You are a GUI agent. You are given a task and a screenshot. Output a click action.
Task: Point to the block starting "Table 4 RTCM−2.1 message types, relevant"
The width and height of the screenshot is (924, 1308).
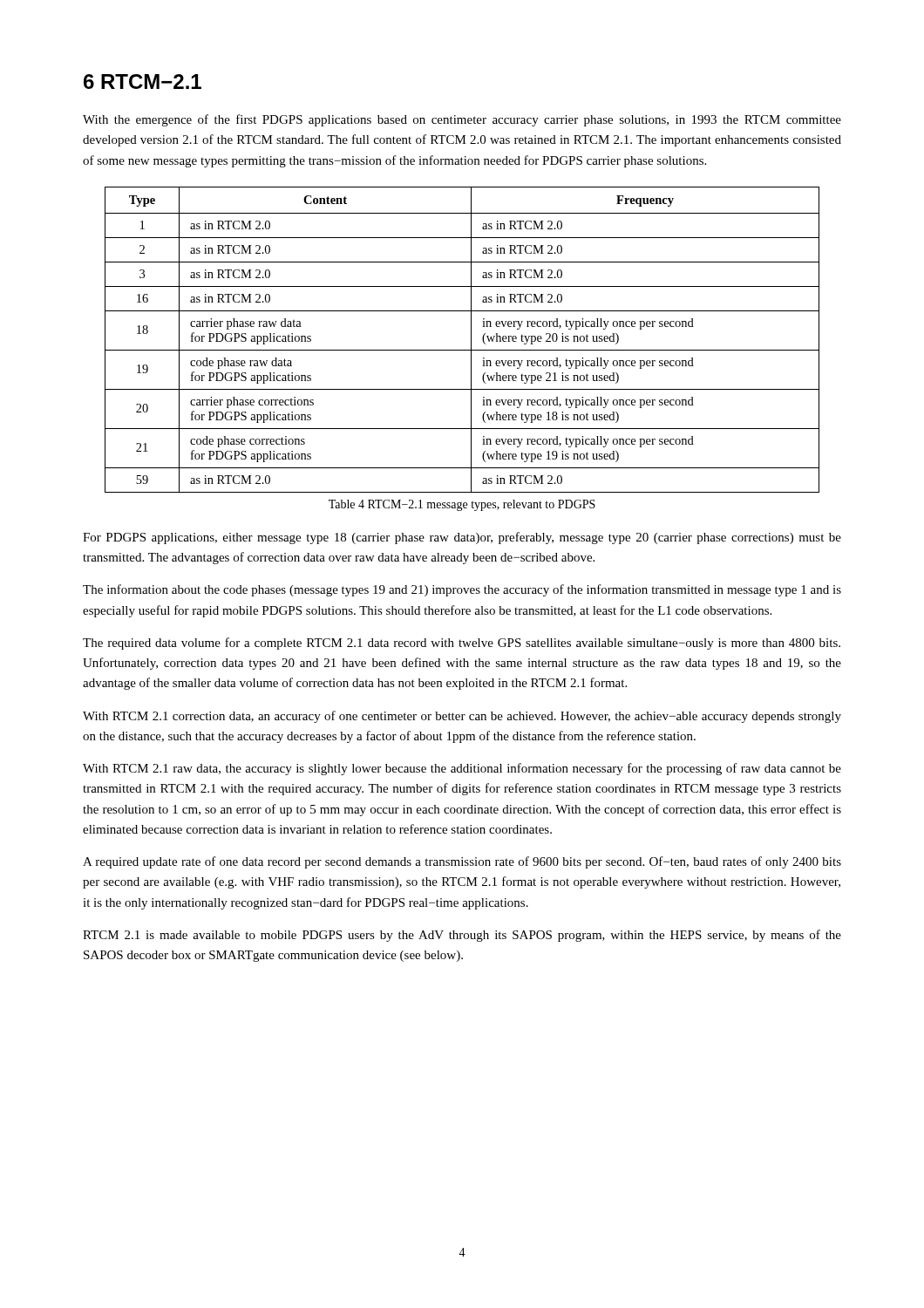pyautogui.click(x=462, y=504)
